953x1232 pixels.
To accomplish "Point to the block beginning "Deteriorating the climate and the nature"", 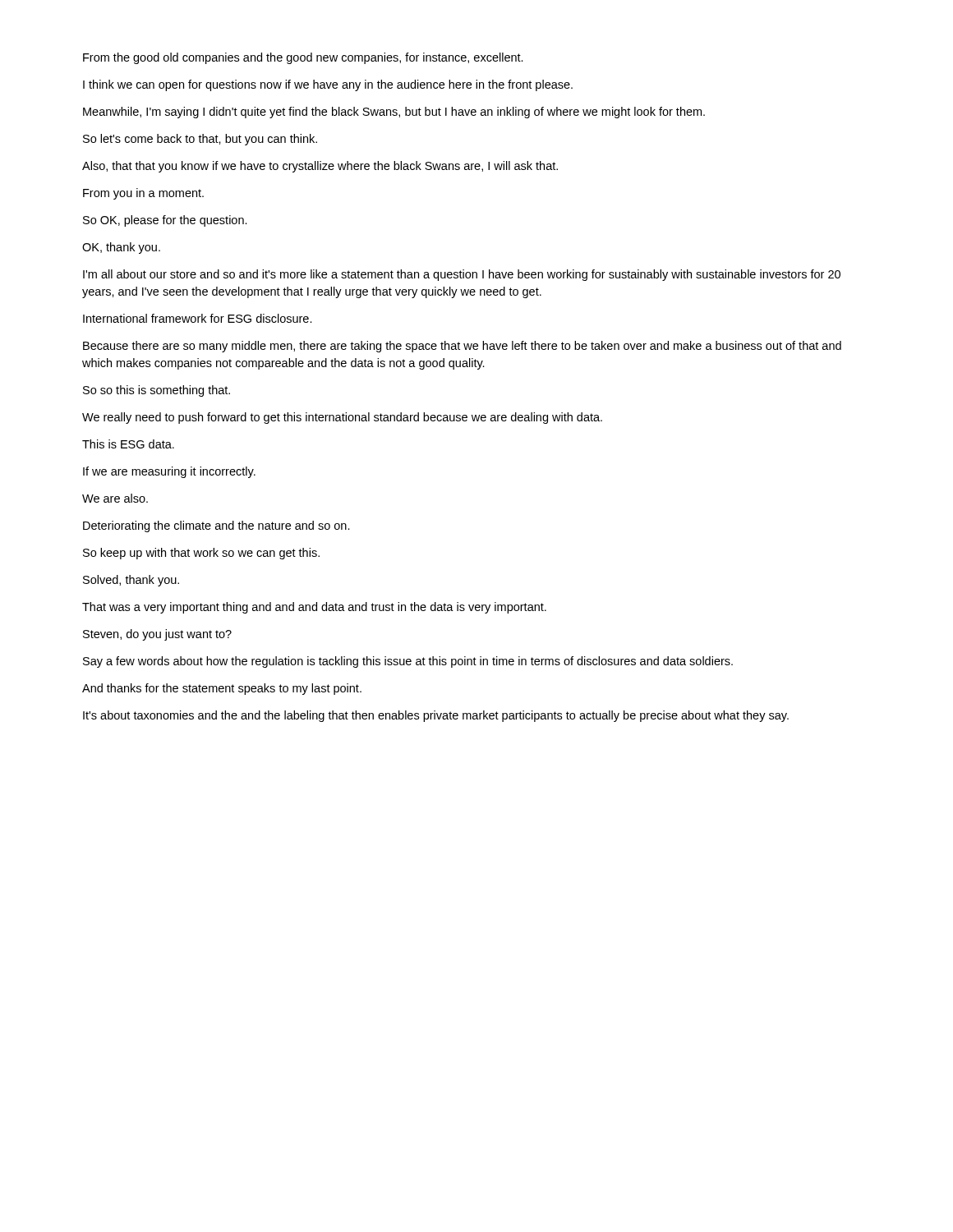I will 216,526.
